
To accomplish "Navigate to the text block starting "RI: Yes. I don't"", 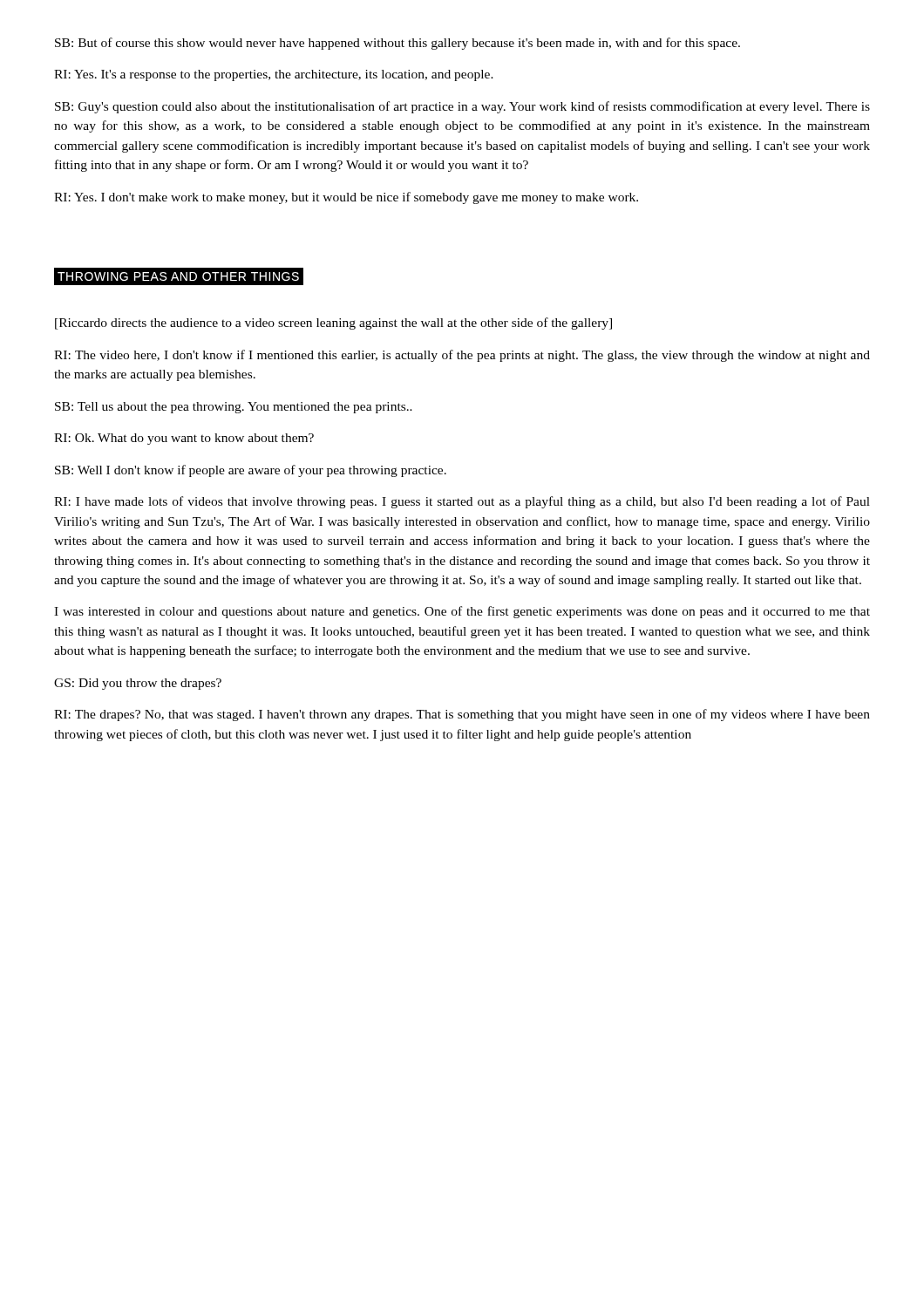I will pos(347,196).
